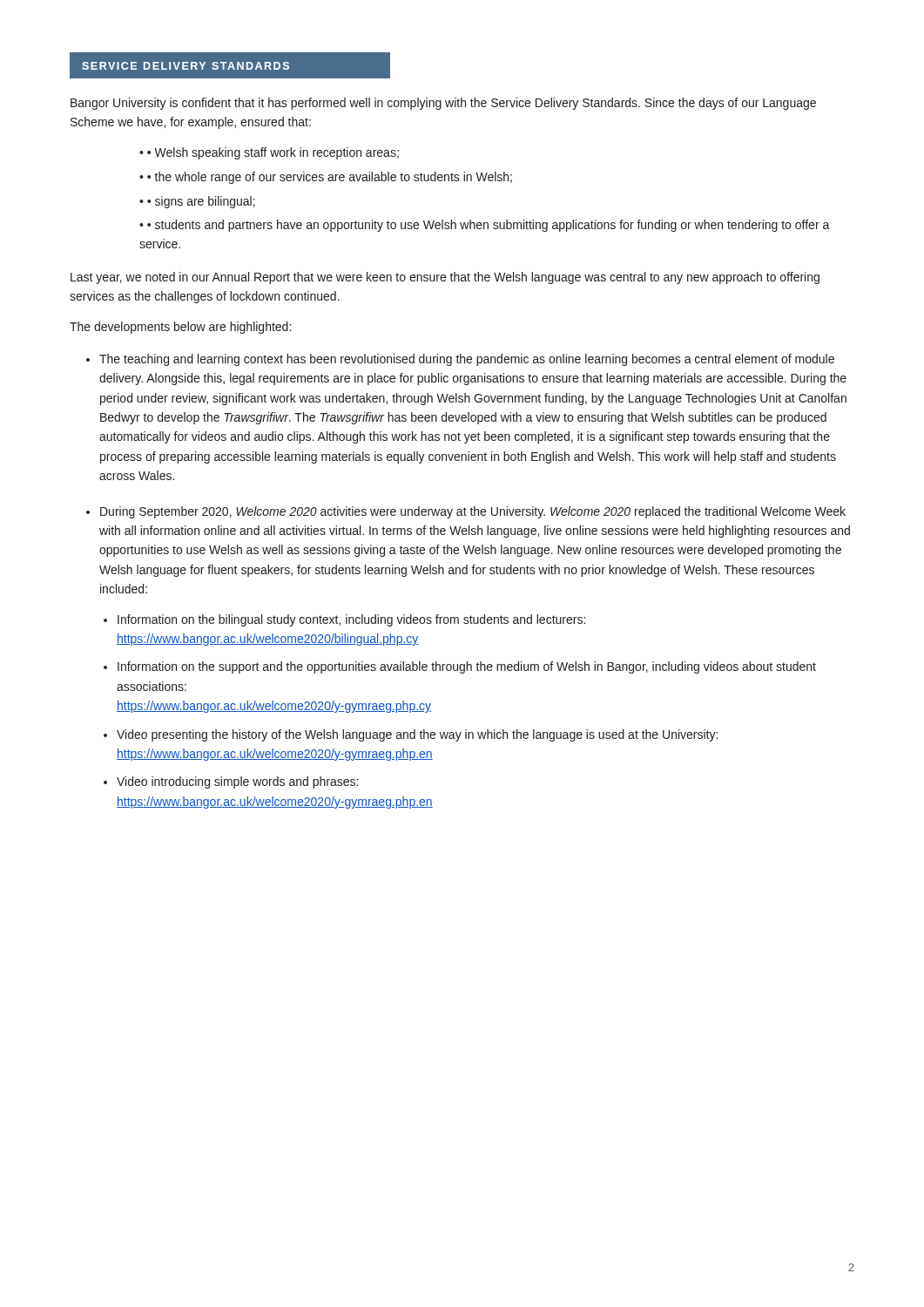The width and height of the screenshot is (924, 1307).
Task: Point to the element starting "SERVICE DELIVERY STANDARDS"
Action: (x=186, y=66)
